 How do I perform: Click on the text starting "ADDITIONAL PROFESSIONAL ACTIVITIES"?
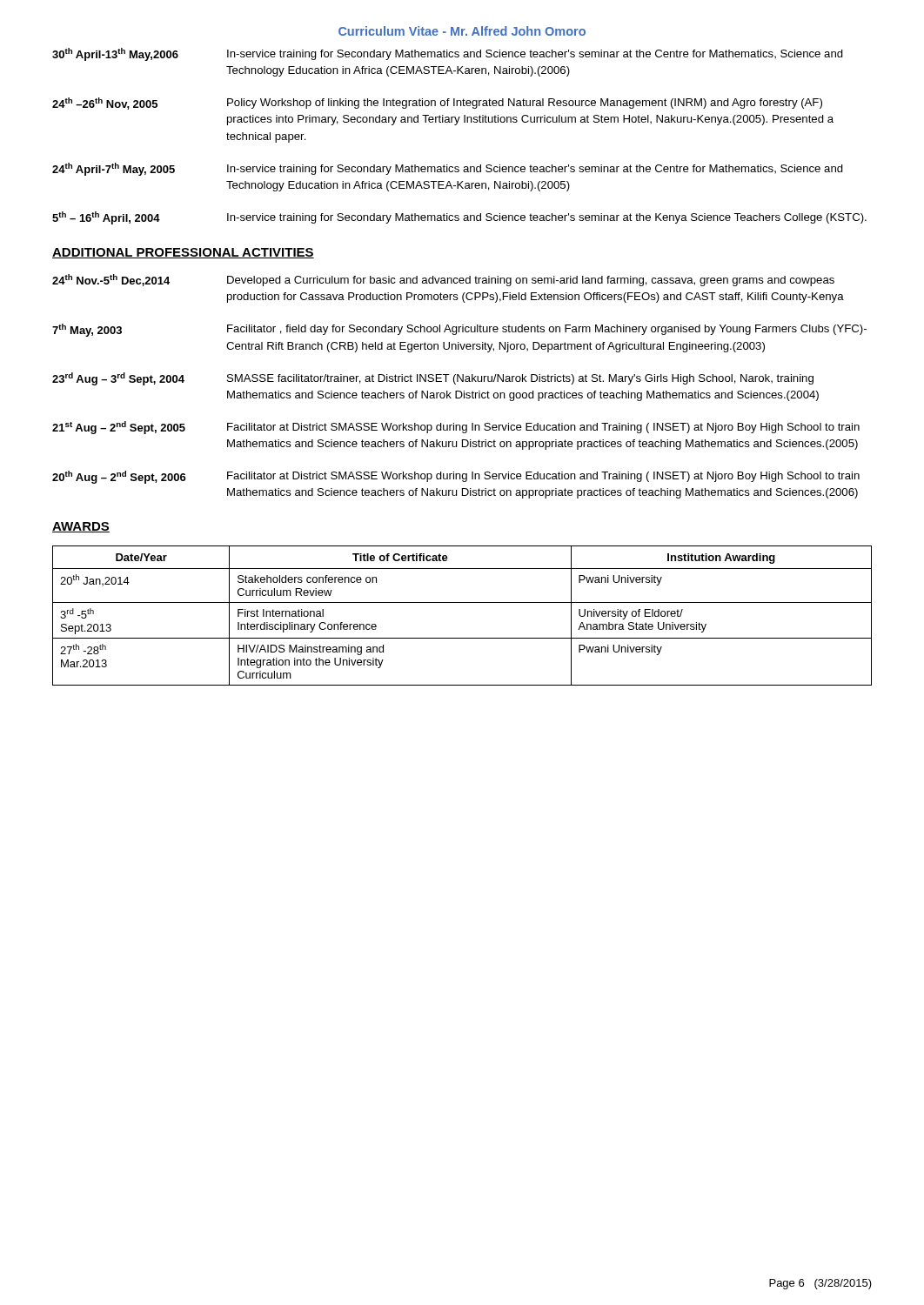point(183,252)
